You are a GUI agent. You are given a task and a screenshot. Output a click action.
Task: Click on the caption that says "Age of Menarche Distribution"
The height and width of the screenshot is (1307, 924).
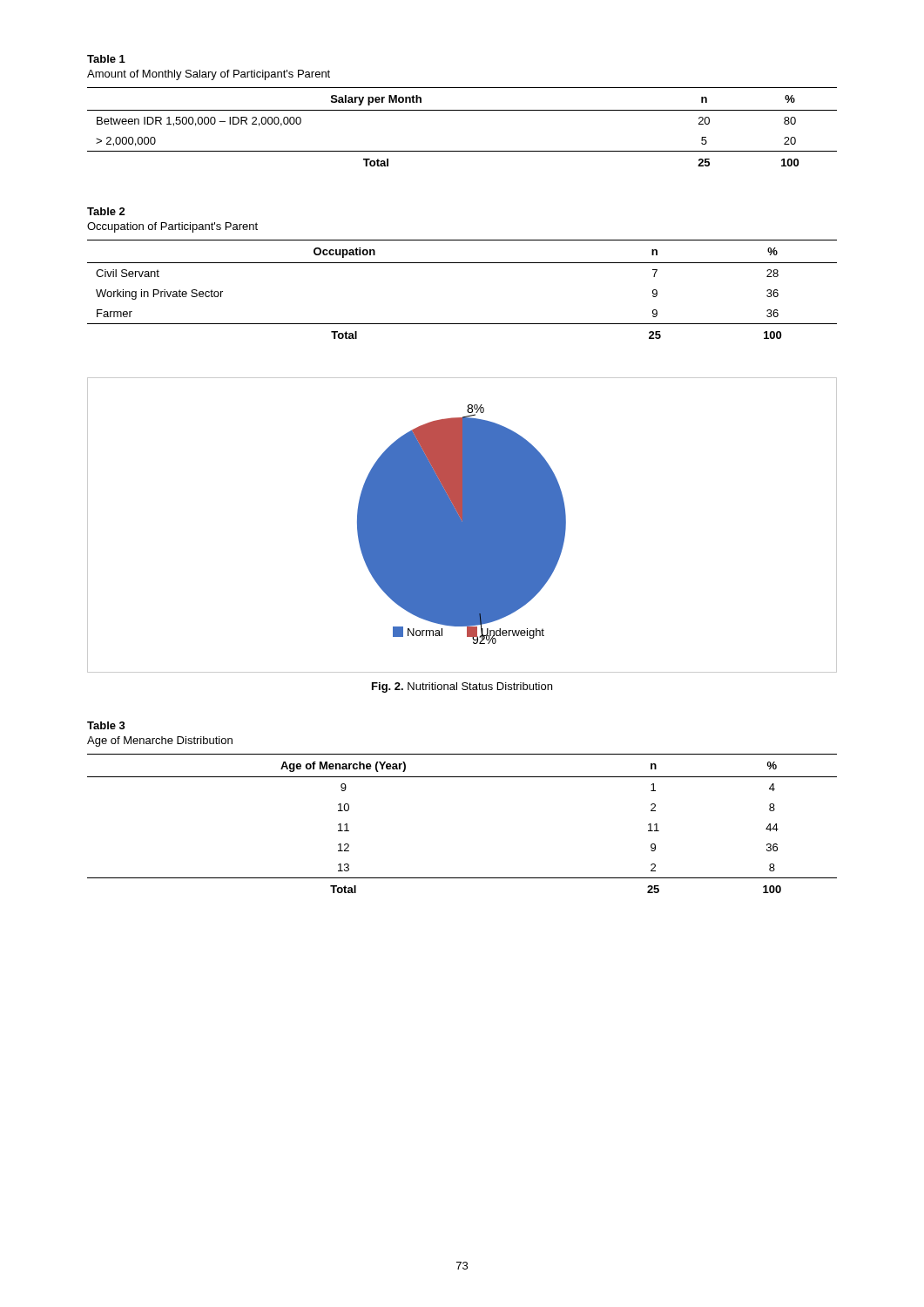[x=160, y=740]
